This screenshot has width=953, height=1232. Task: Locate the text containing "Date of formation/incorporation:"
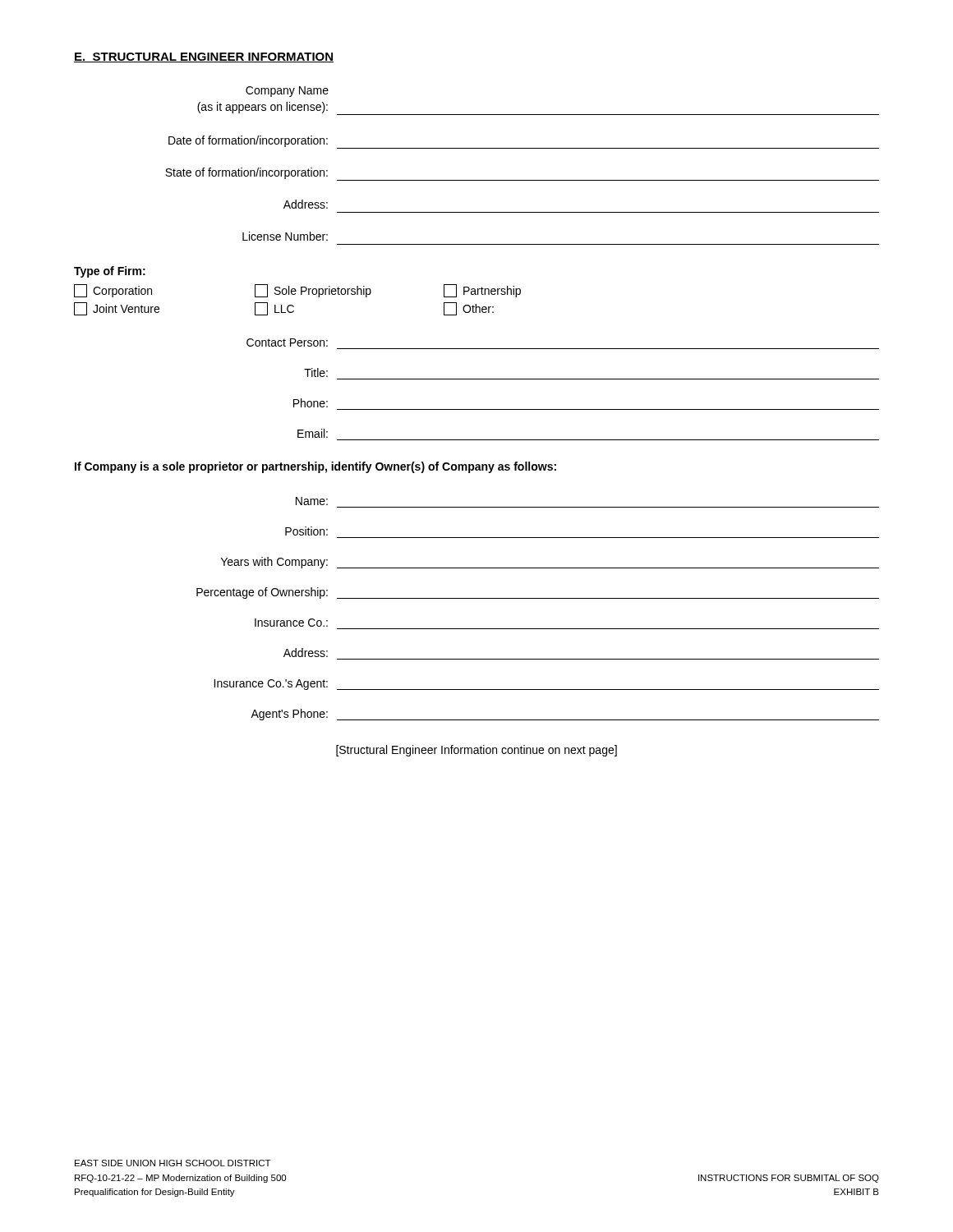click(x=476, y=140)
